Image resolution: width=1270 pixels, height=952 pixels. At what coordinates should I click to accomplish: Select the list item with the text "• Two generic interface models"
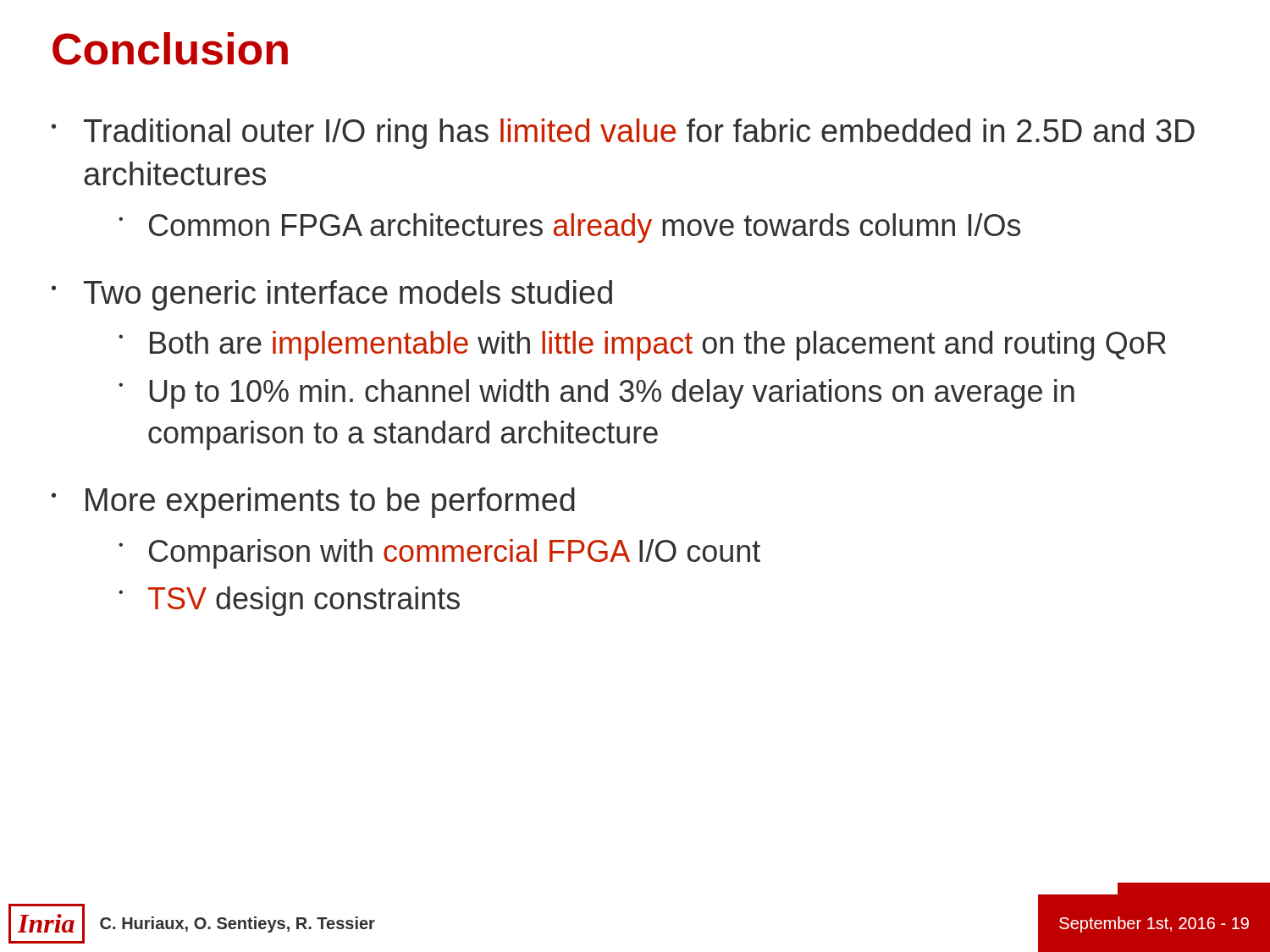(332, 294)
